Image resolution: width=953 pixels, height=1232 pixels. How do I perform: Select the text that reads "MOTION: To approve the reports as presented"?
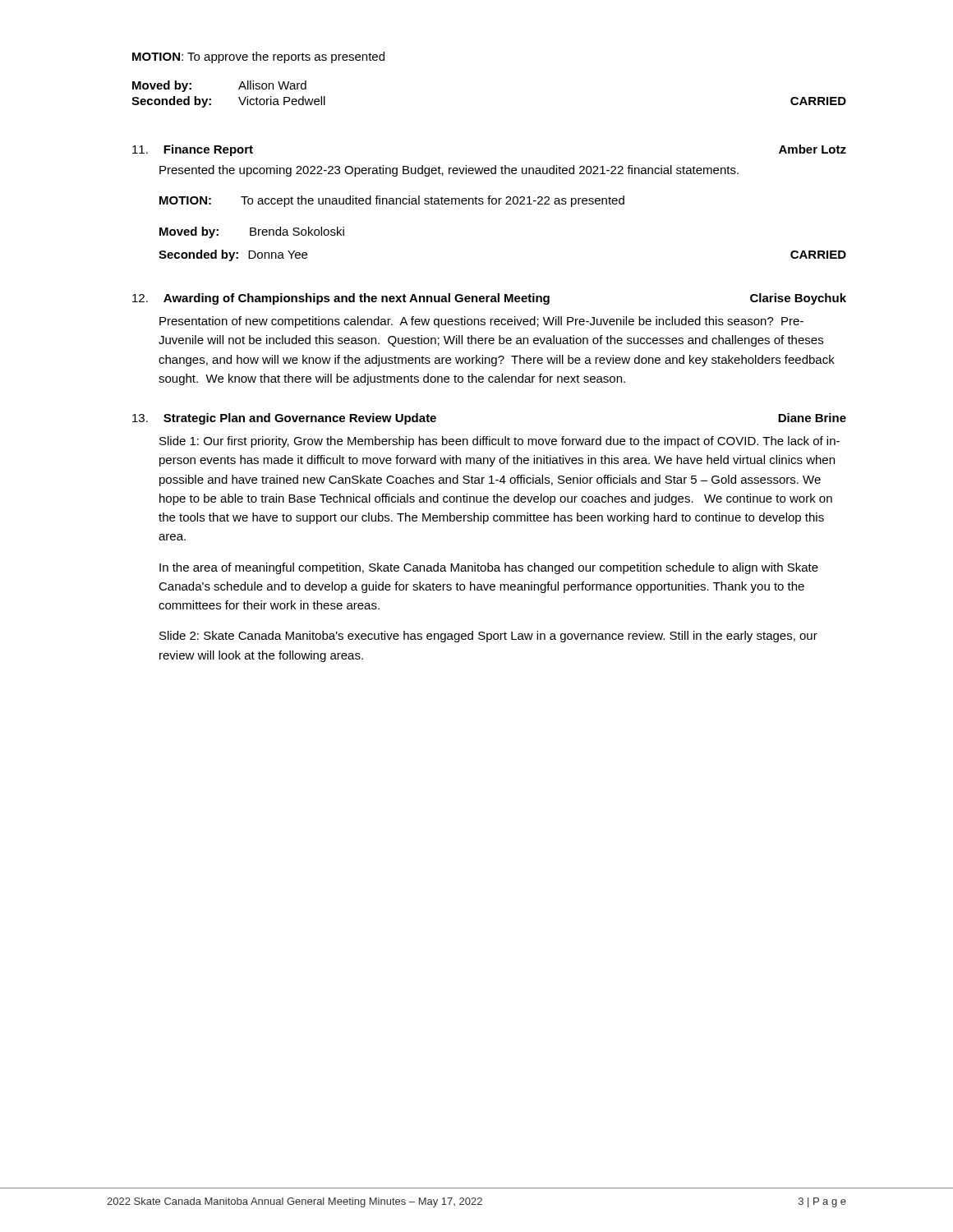pyautogui.click(x=258, y=57)
